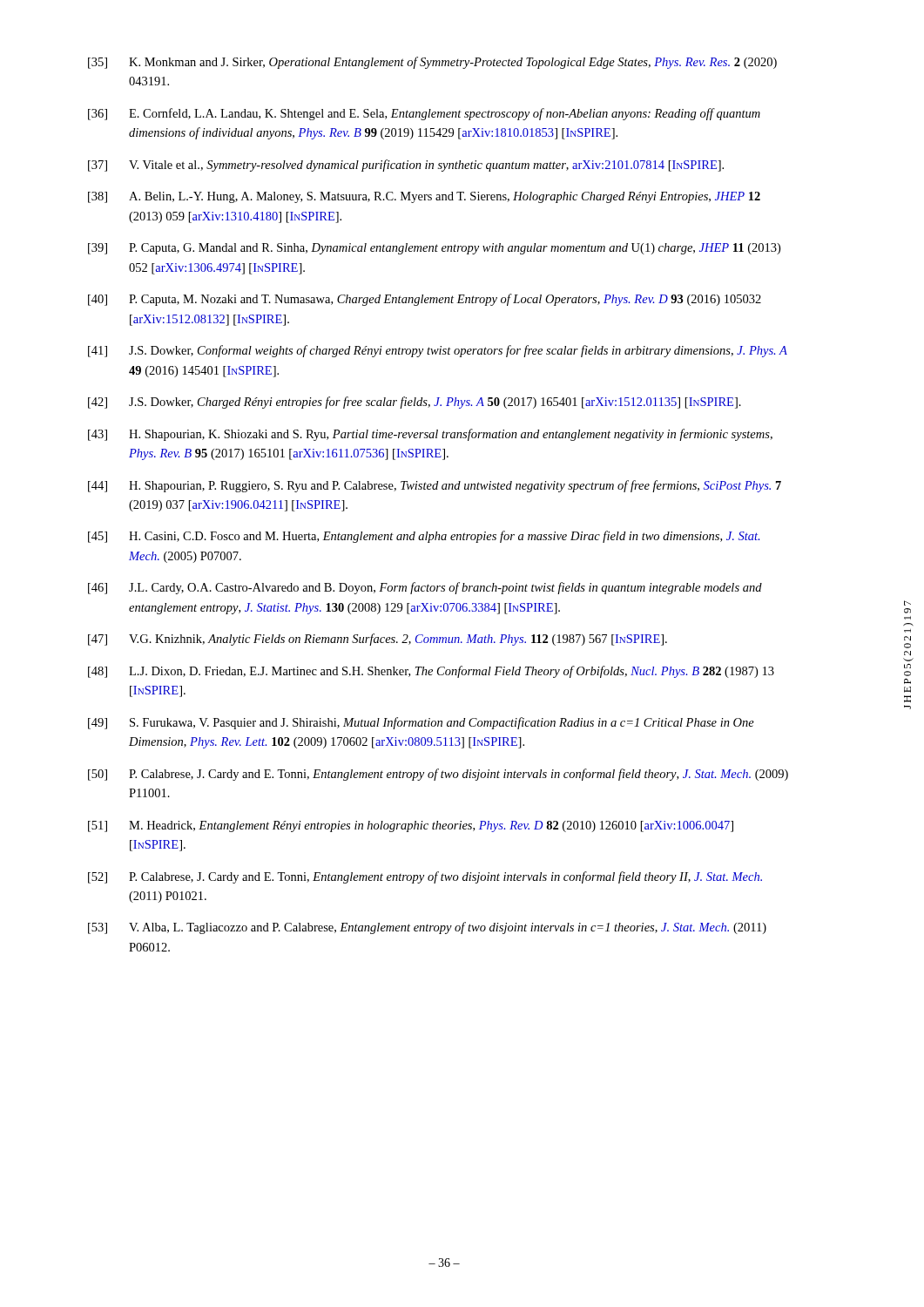
Task: Locate the block starting "[47] V.G. Knizhnik,"
Action: [x=440, y=639]
